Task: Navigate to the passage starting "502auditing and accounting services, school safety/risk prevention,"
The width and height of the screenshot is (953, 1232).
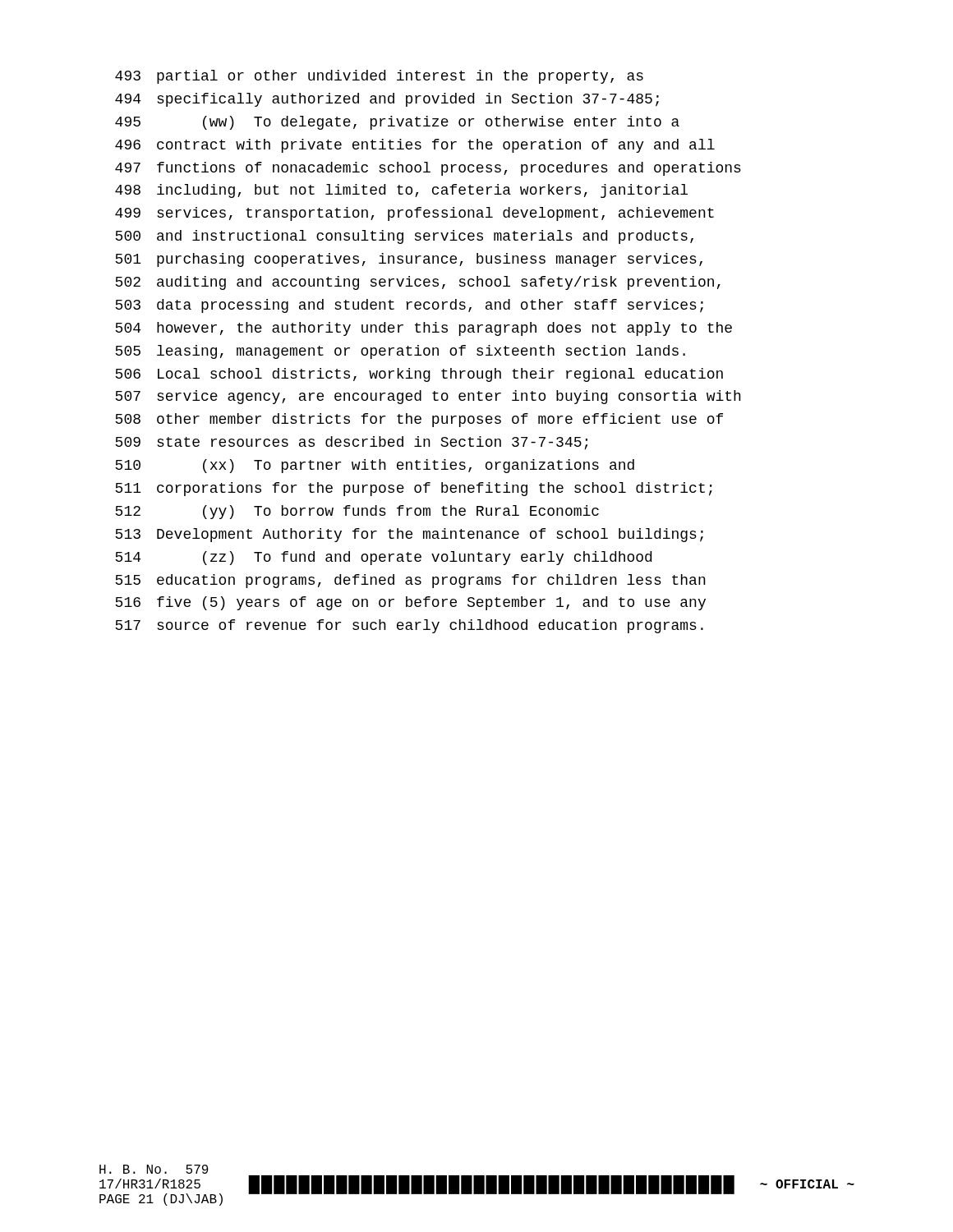Action: [411, 283]
